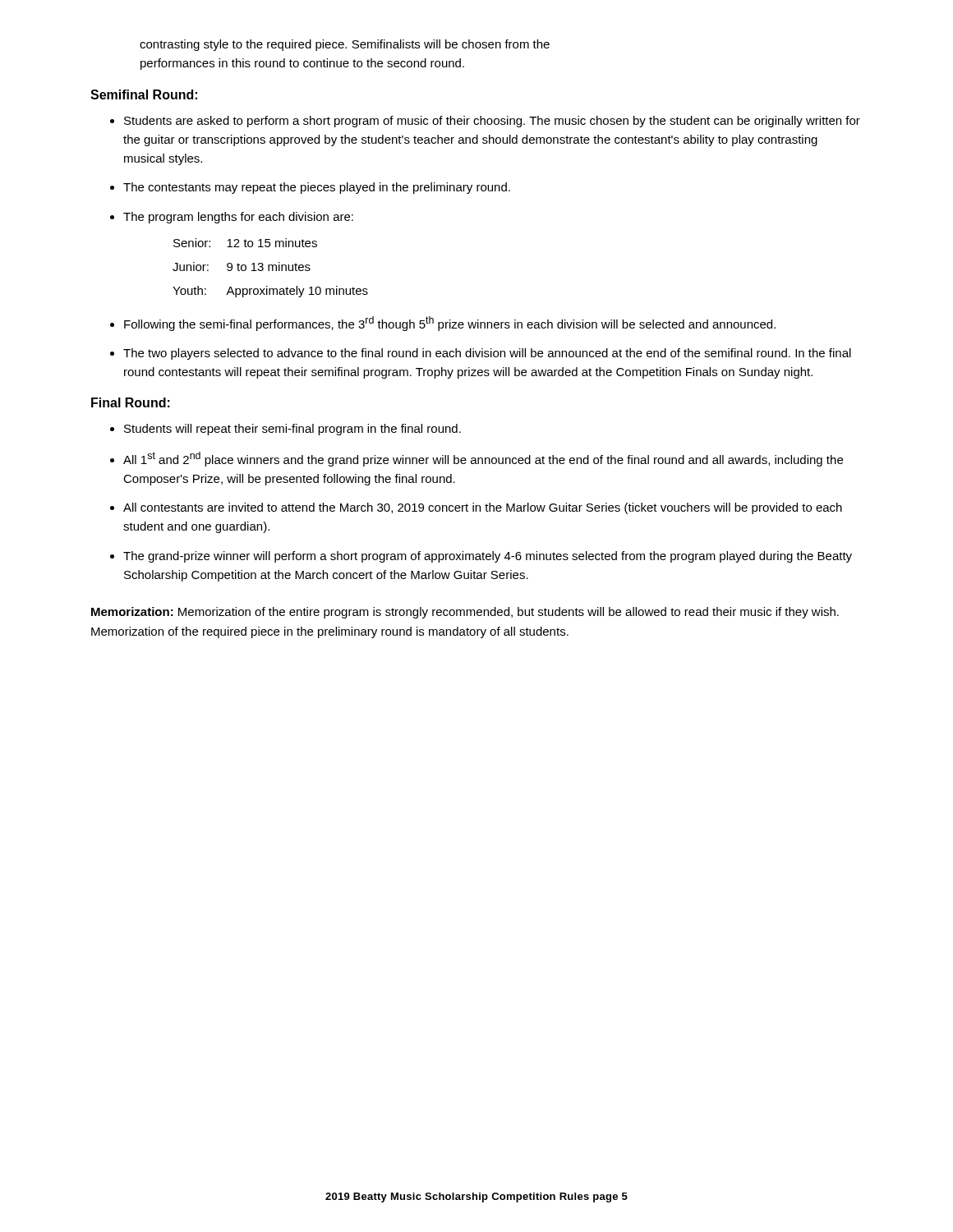This screenshot has width=953, height=1232.
Task: Select the text starting "The contestants may"
Action: pyautogui.click(x=317, y=187)
